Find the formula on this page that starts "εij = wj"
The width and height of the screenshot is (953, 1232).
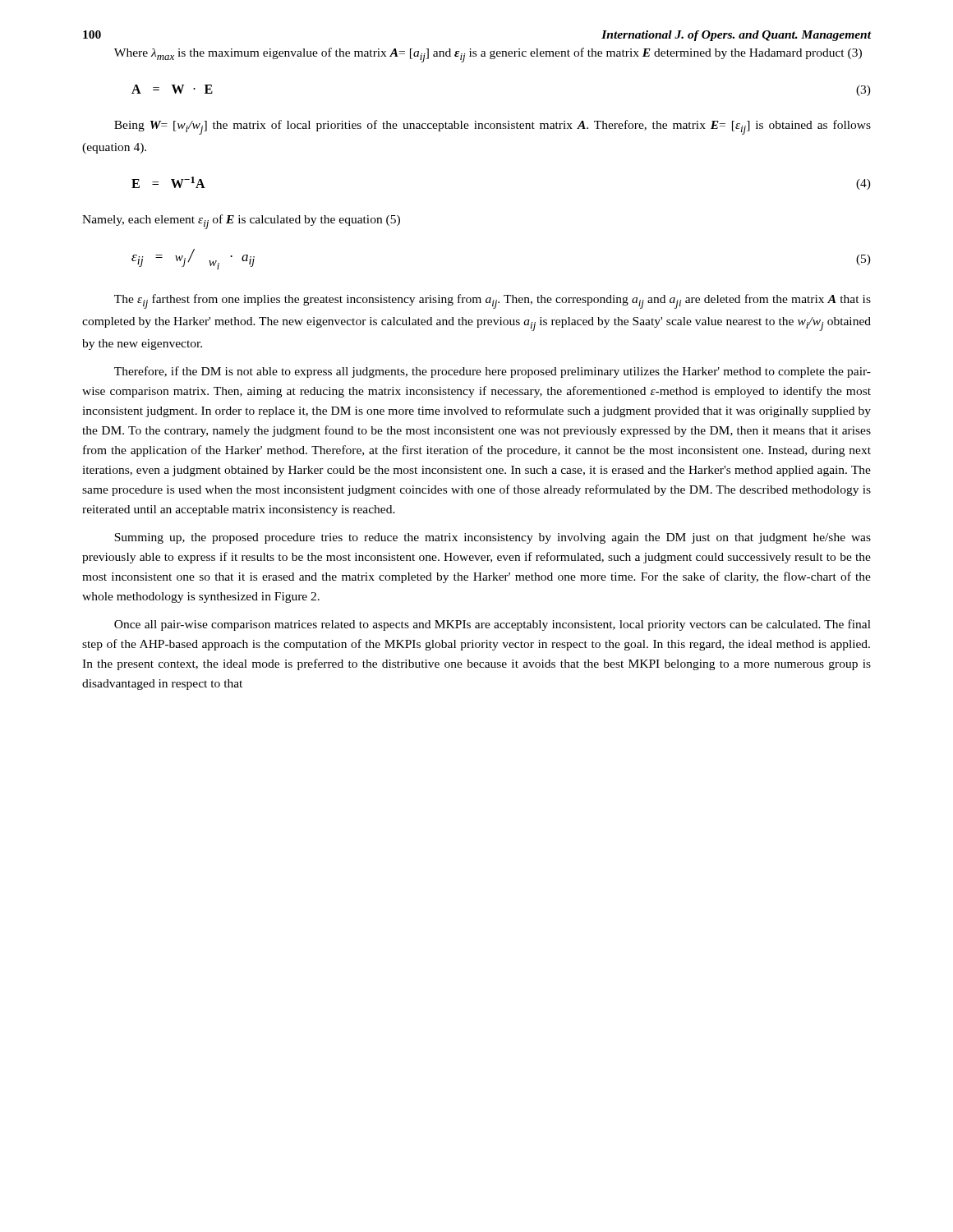point(190,259)
